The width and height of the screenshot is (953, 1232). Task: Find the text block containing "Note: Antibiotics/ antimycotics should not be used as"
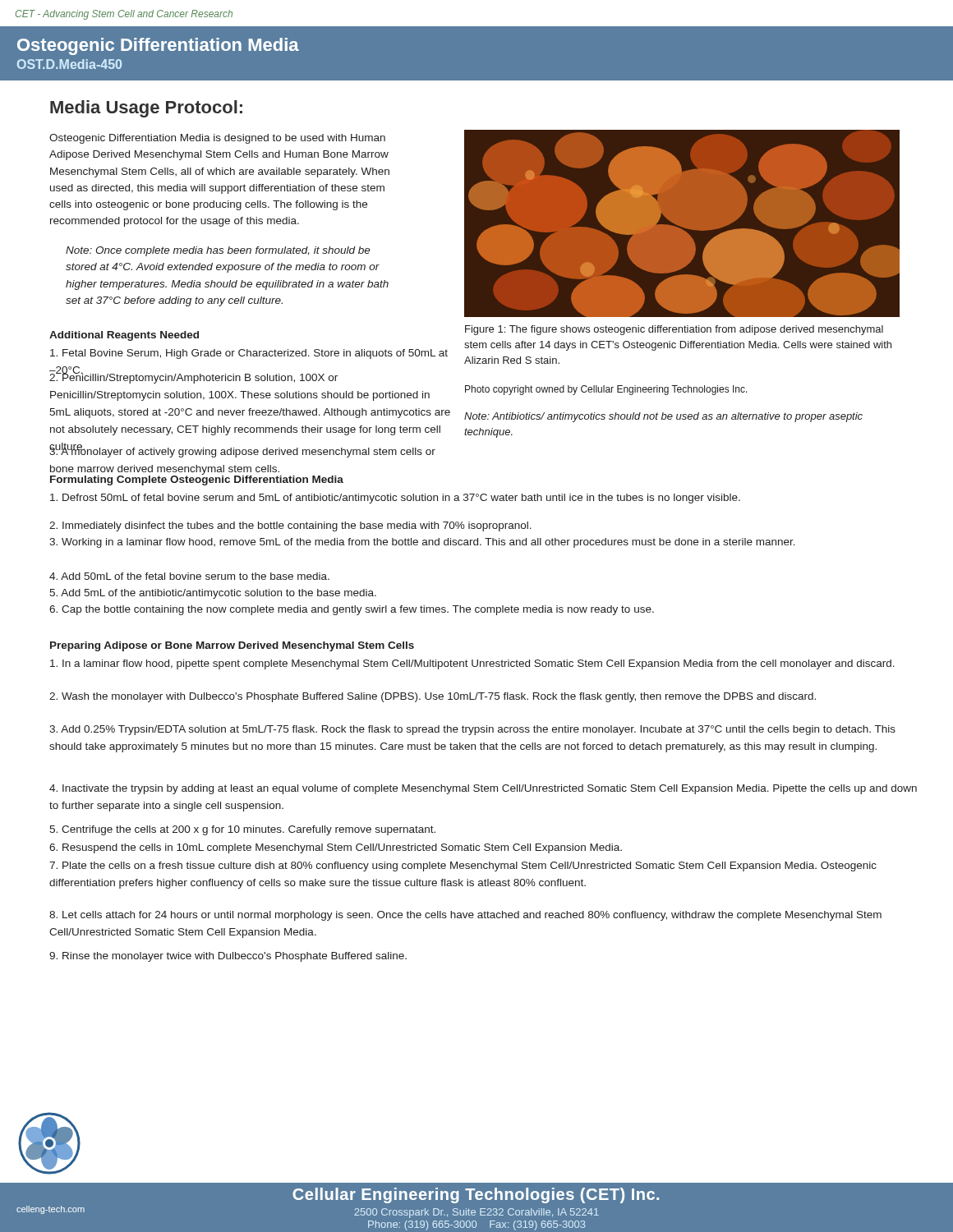click(663, 424)
